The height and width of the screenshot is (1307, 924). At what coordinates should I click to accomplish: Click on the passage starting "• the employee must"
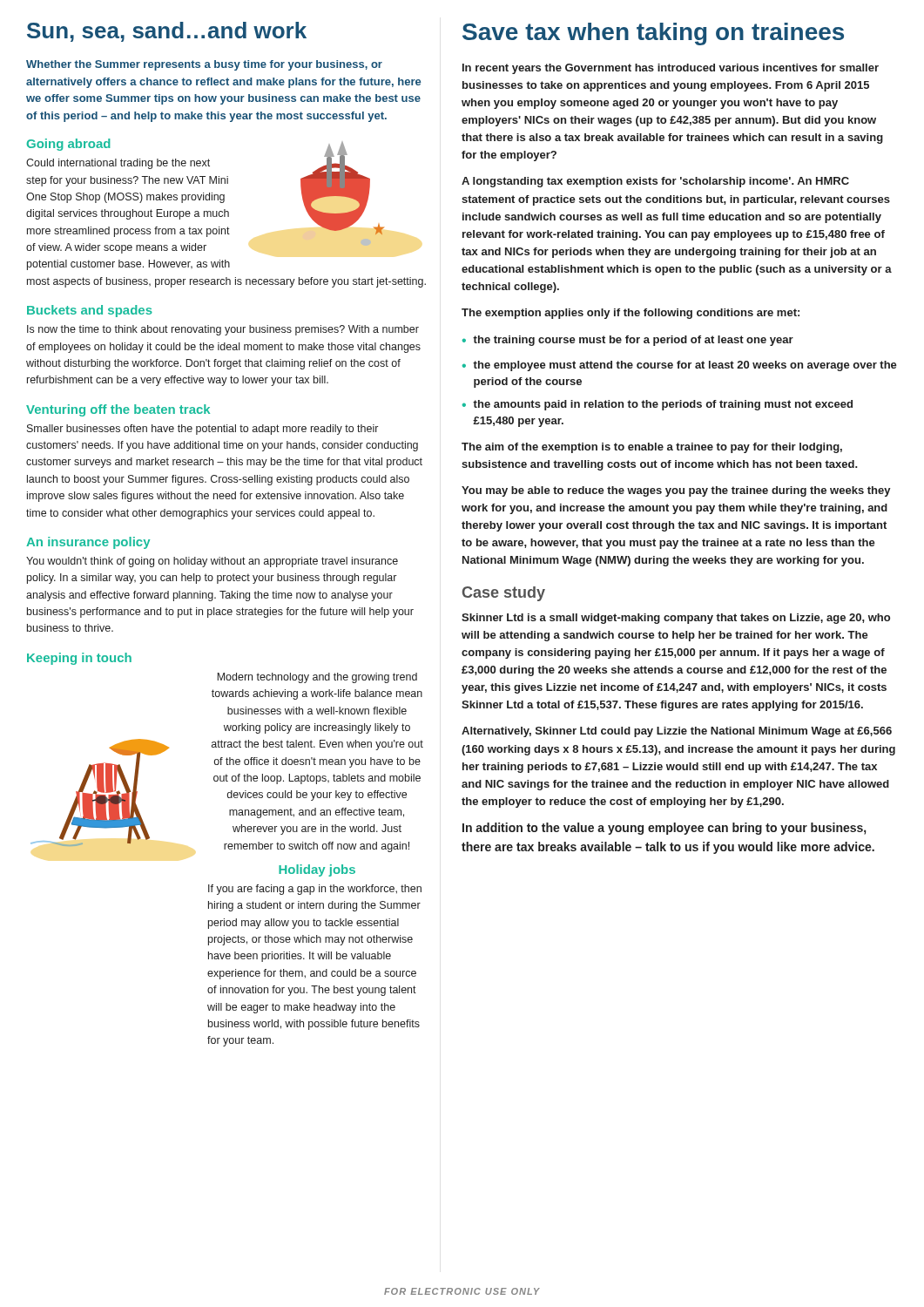[x=679, y=373]
